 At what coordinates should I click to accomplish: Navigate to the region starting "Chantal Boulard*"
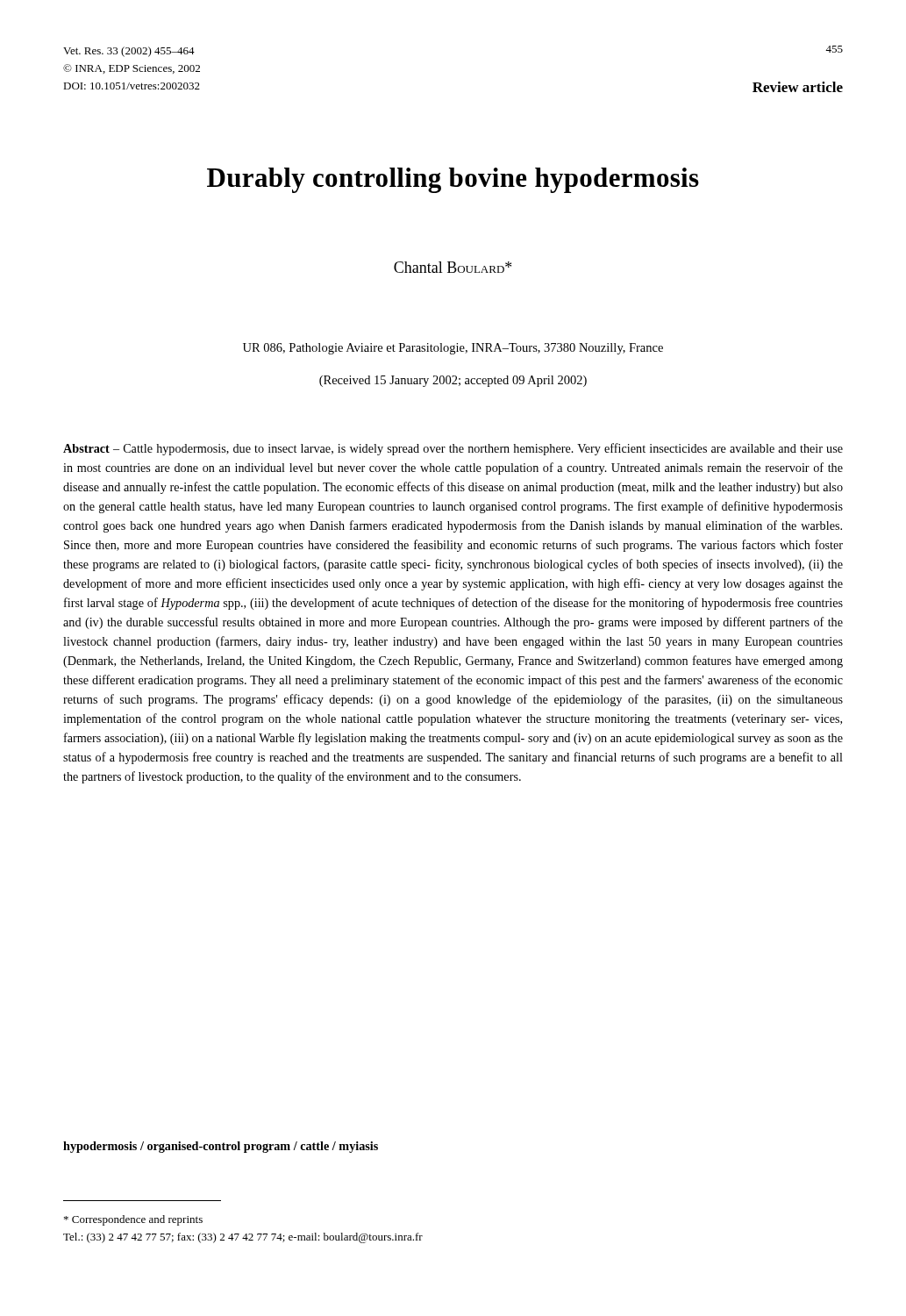pyautogui.click(x=453, y=268)
